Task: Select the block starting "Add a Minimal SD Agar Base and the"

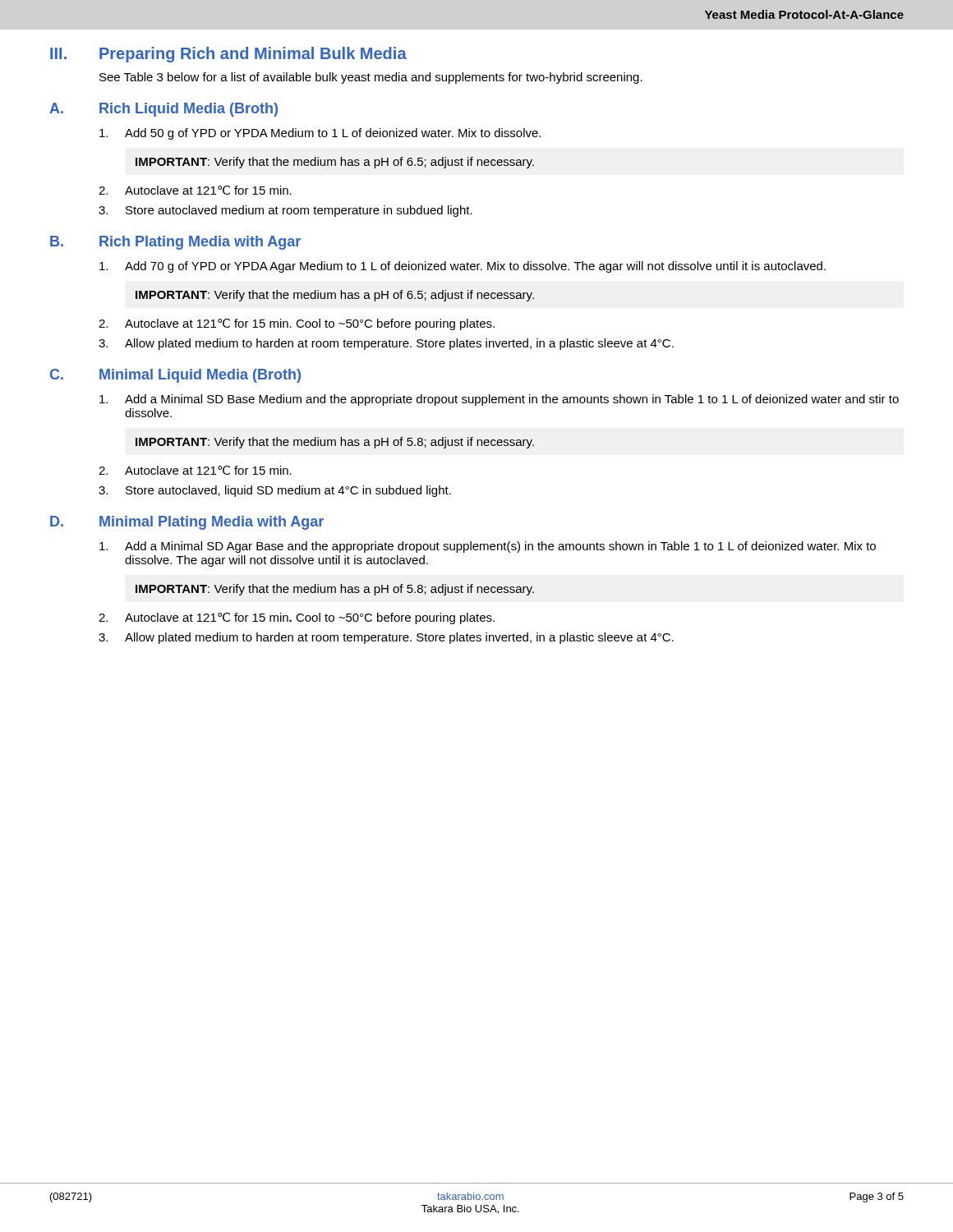Action: 501,553
